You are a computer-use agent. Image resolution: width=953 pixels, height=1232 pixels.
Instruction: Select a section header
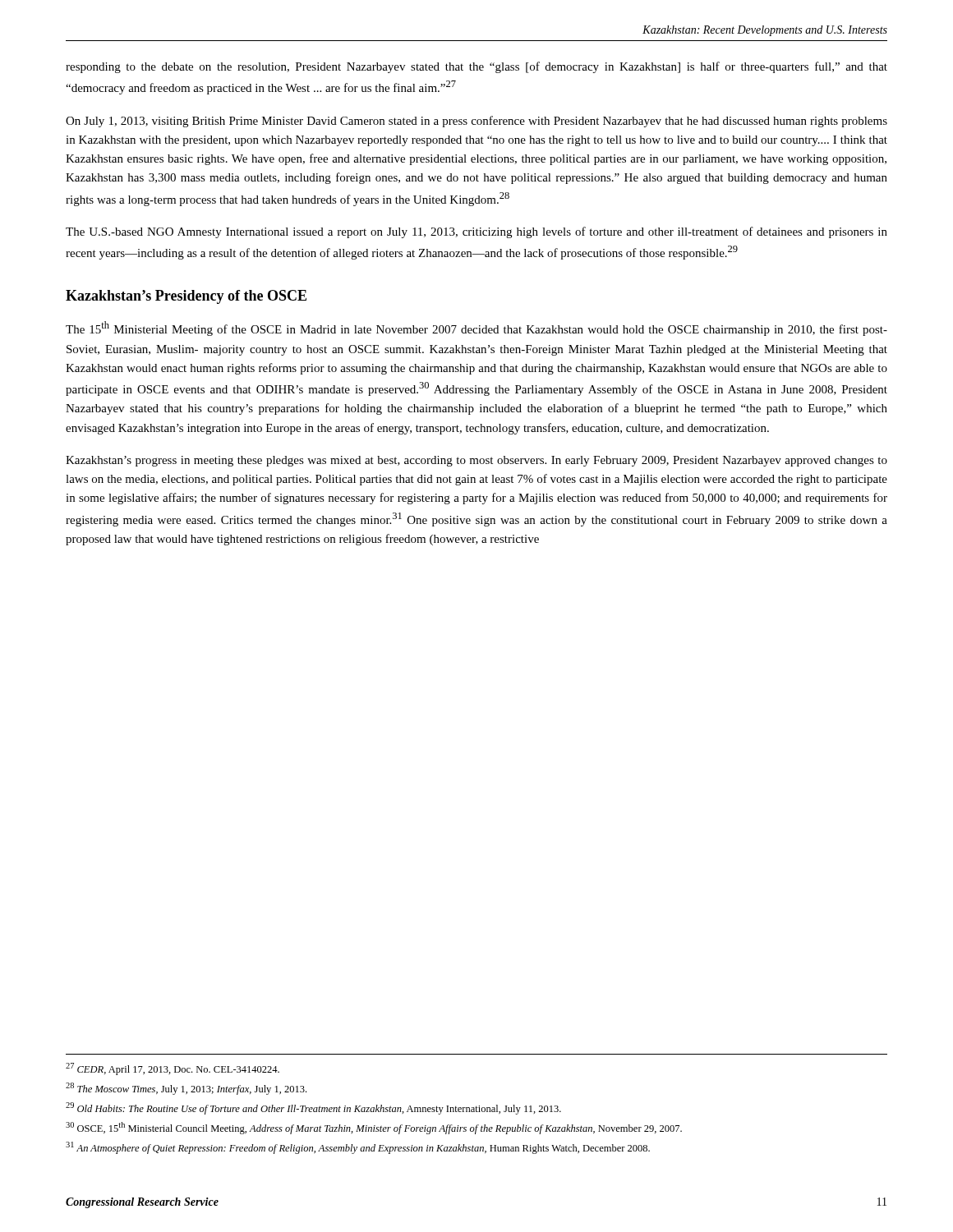[187, 296]
